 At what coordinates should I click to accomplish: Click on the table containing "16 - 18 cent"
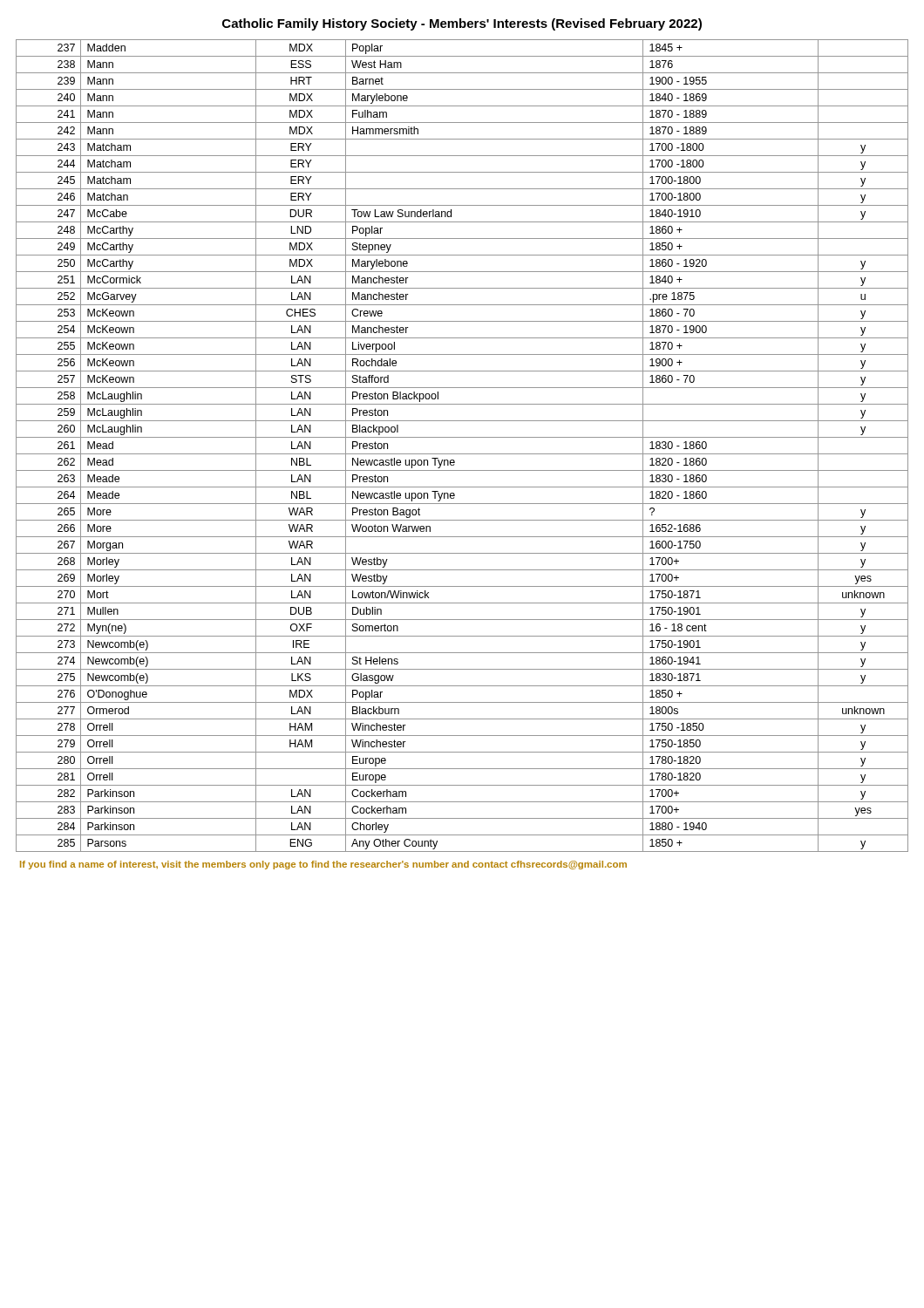point(462,446)
